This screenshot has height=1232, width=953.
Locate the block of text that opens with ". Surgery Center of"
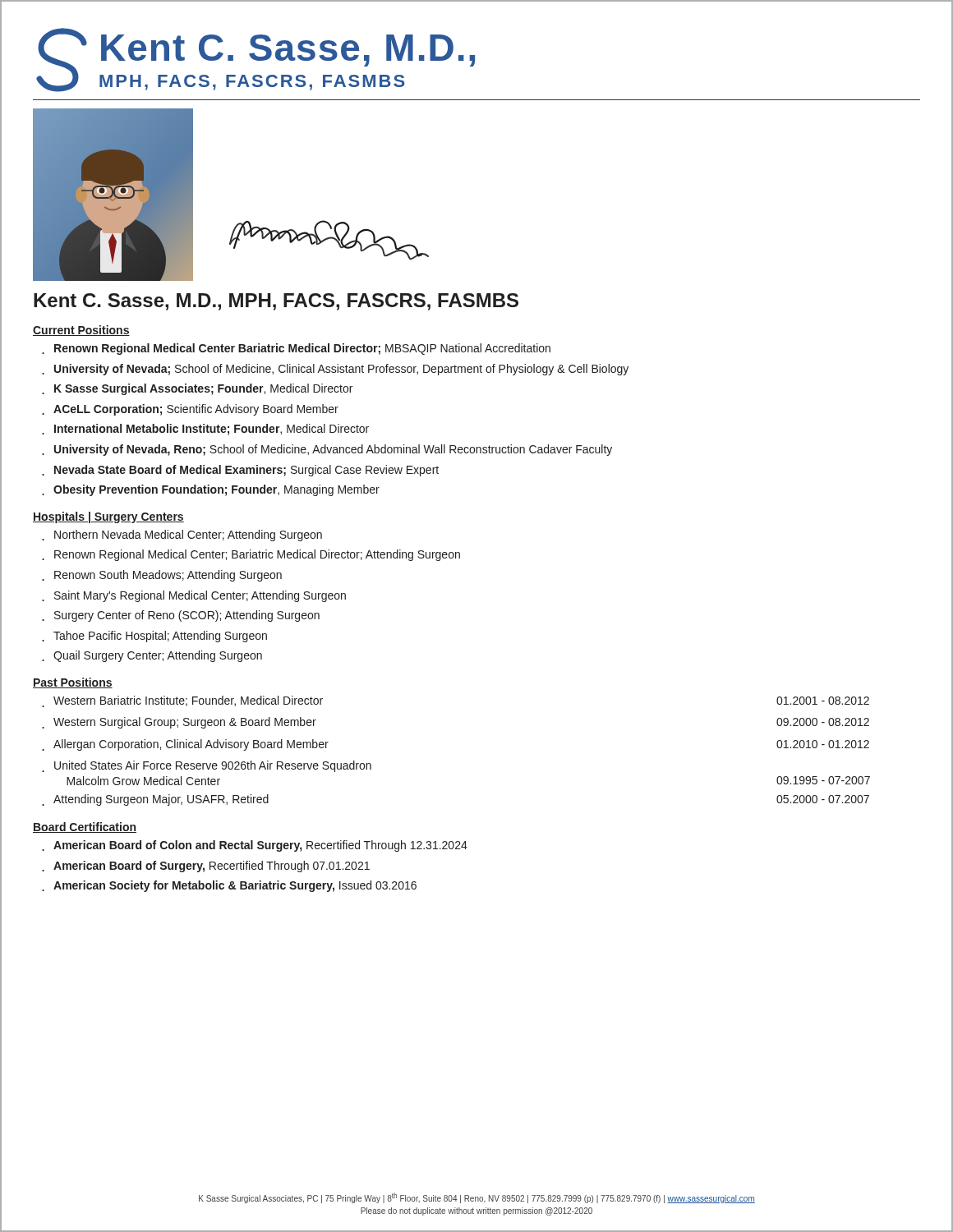[181, 617]
